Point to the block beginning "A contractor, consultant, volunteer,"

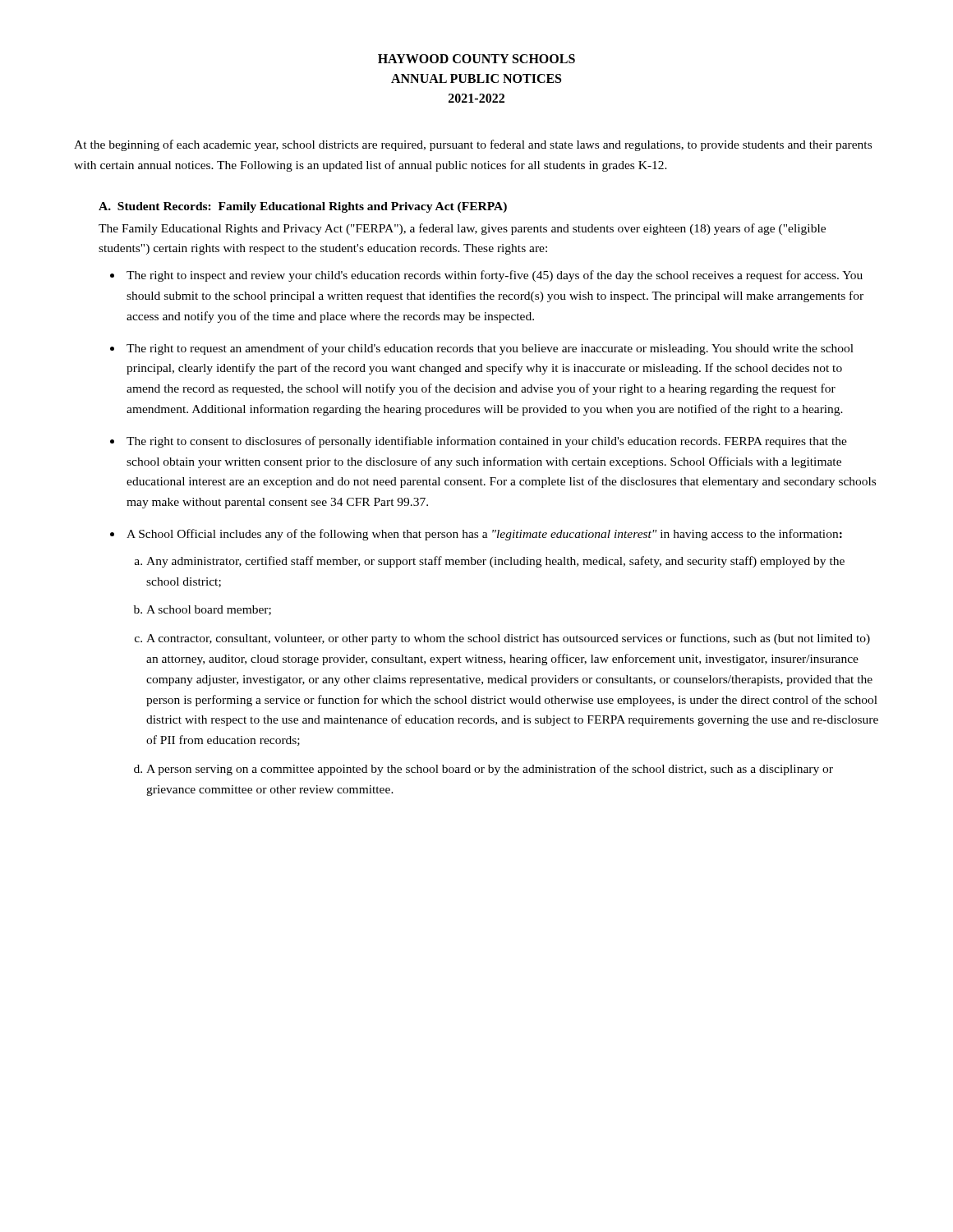click(x=512, y=689)
